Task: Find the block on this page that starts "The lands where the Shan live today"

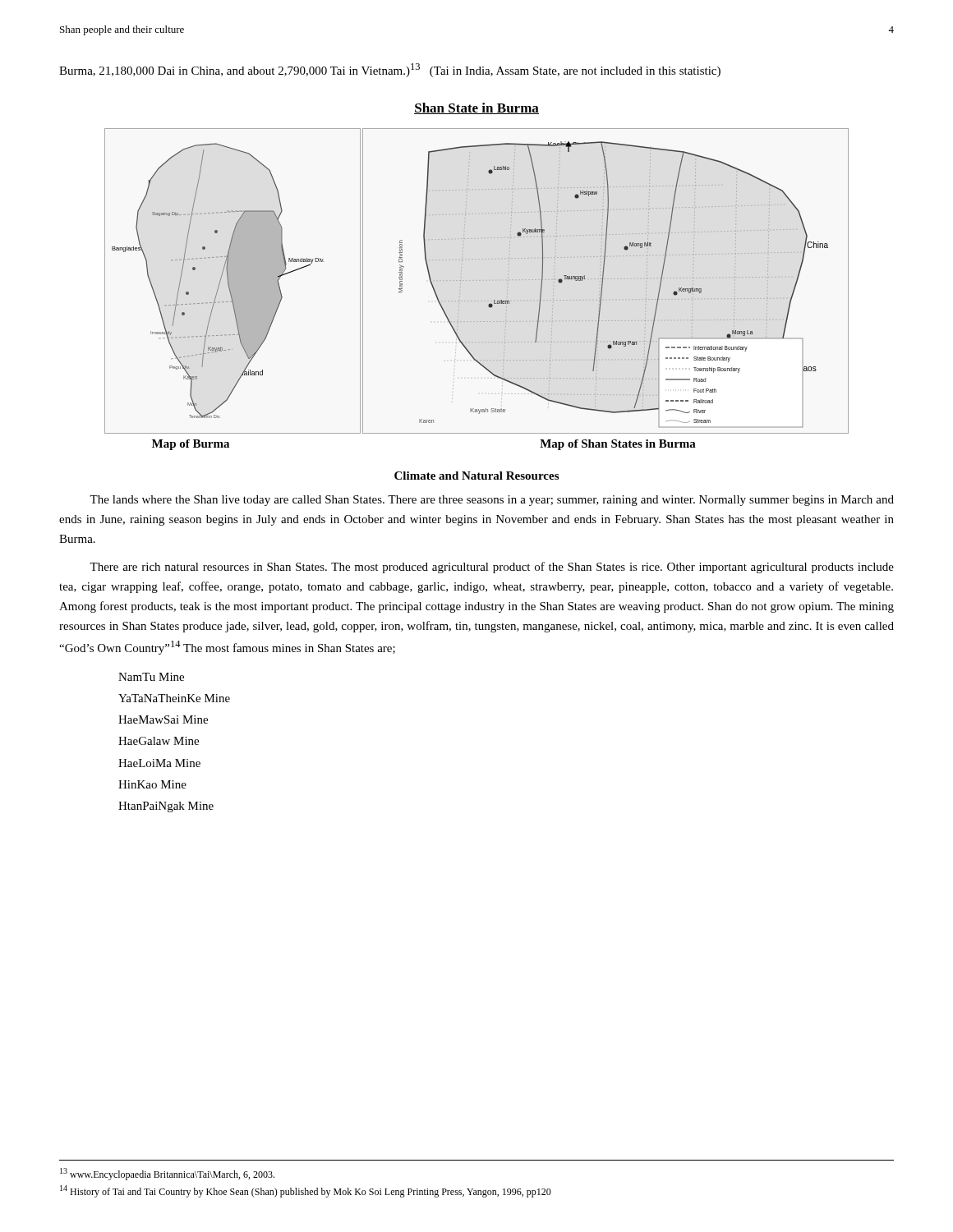Action: pos(476,573)
